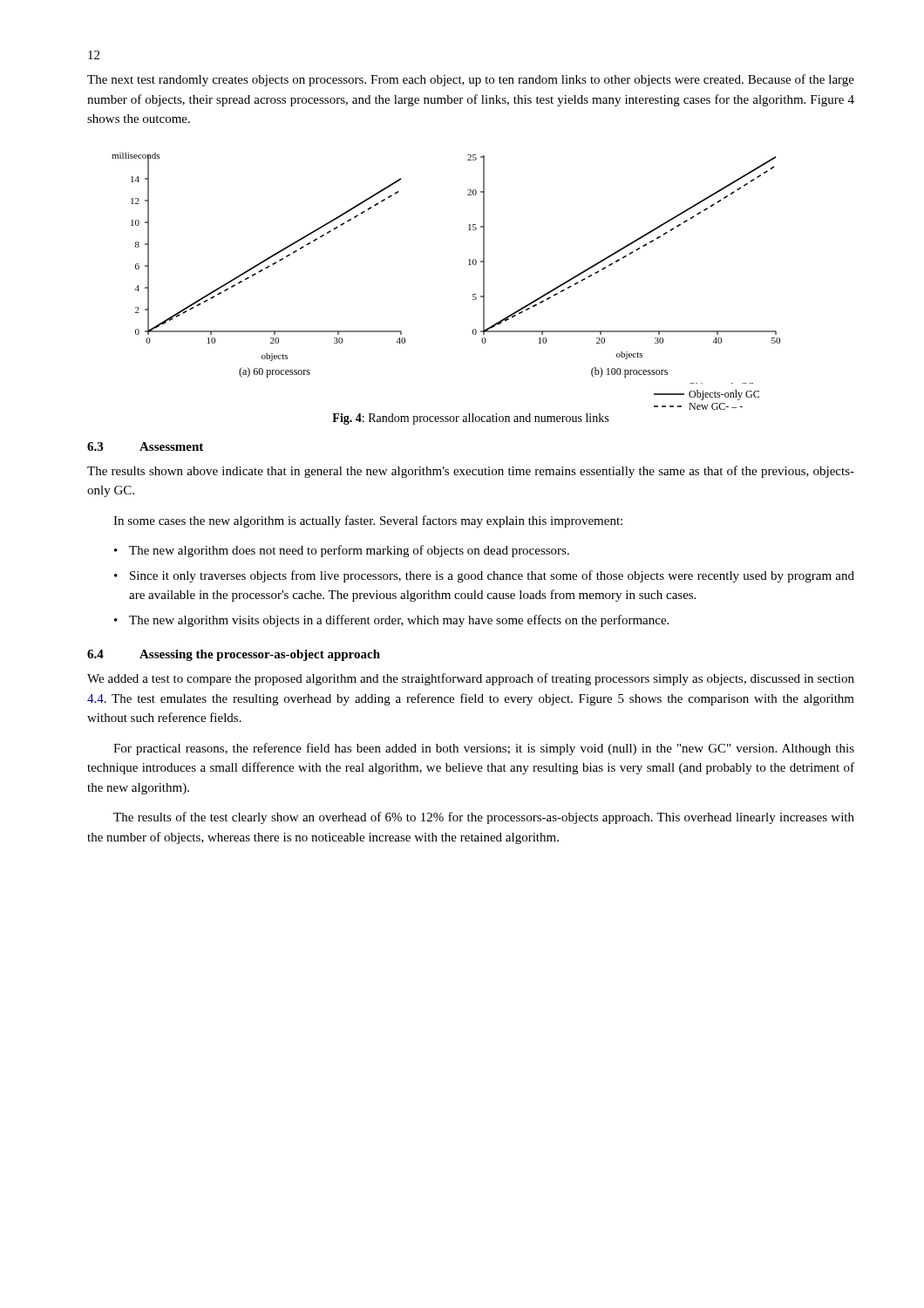Viewport: 924px width, 1308px height.
Task: Click on the line chart
Action: point(471,274)
